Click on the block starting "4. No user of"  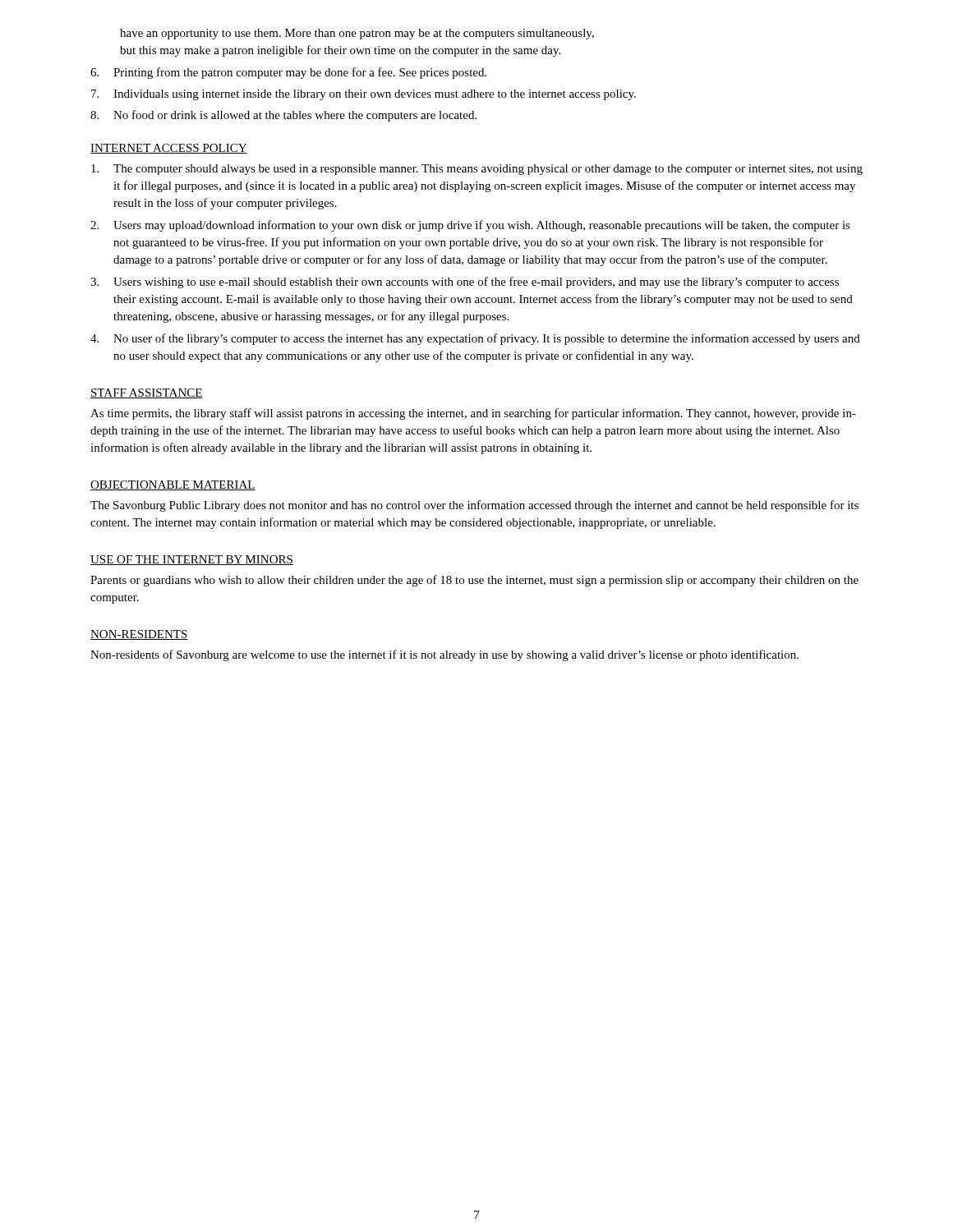pos(476,347)
